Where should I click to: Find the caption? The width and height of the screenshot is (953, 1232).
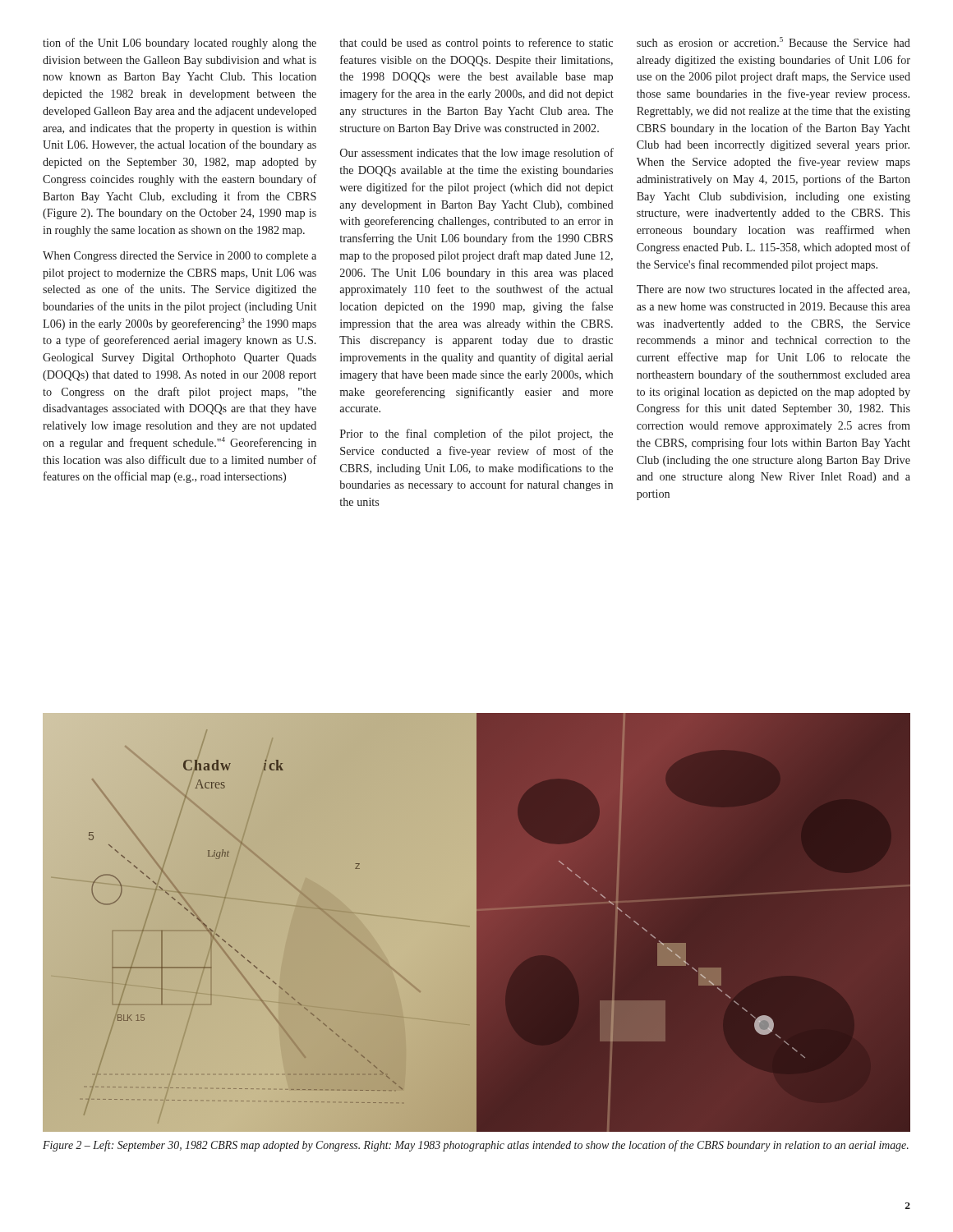(x=476, y=1145)
